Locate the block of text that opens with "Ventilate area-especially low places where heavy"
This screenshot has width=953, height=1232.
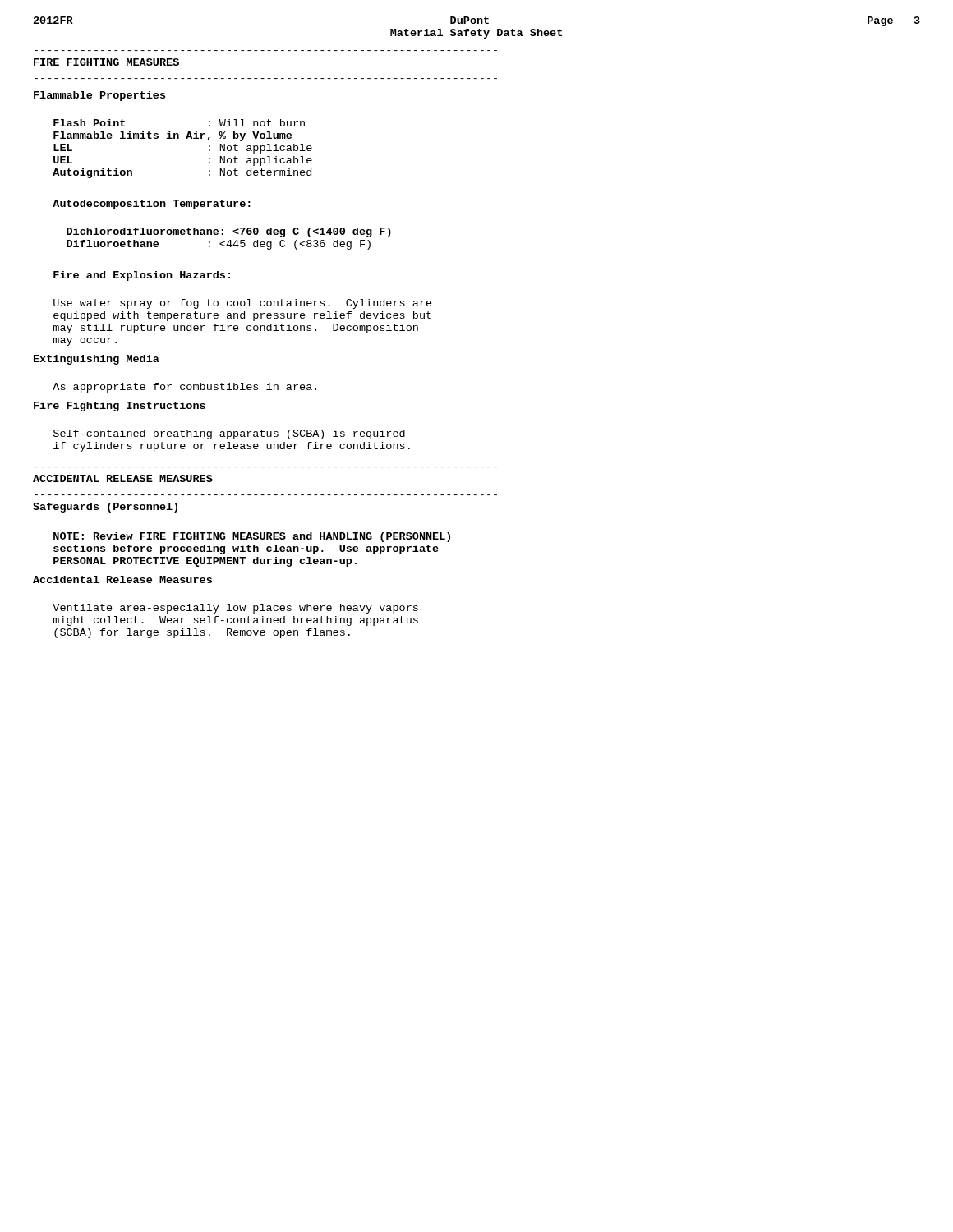(226, 621)
